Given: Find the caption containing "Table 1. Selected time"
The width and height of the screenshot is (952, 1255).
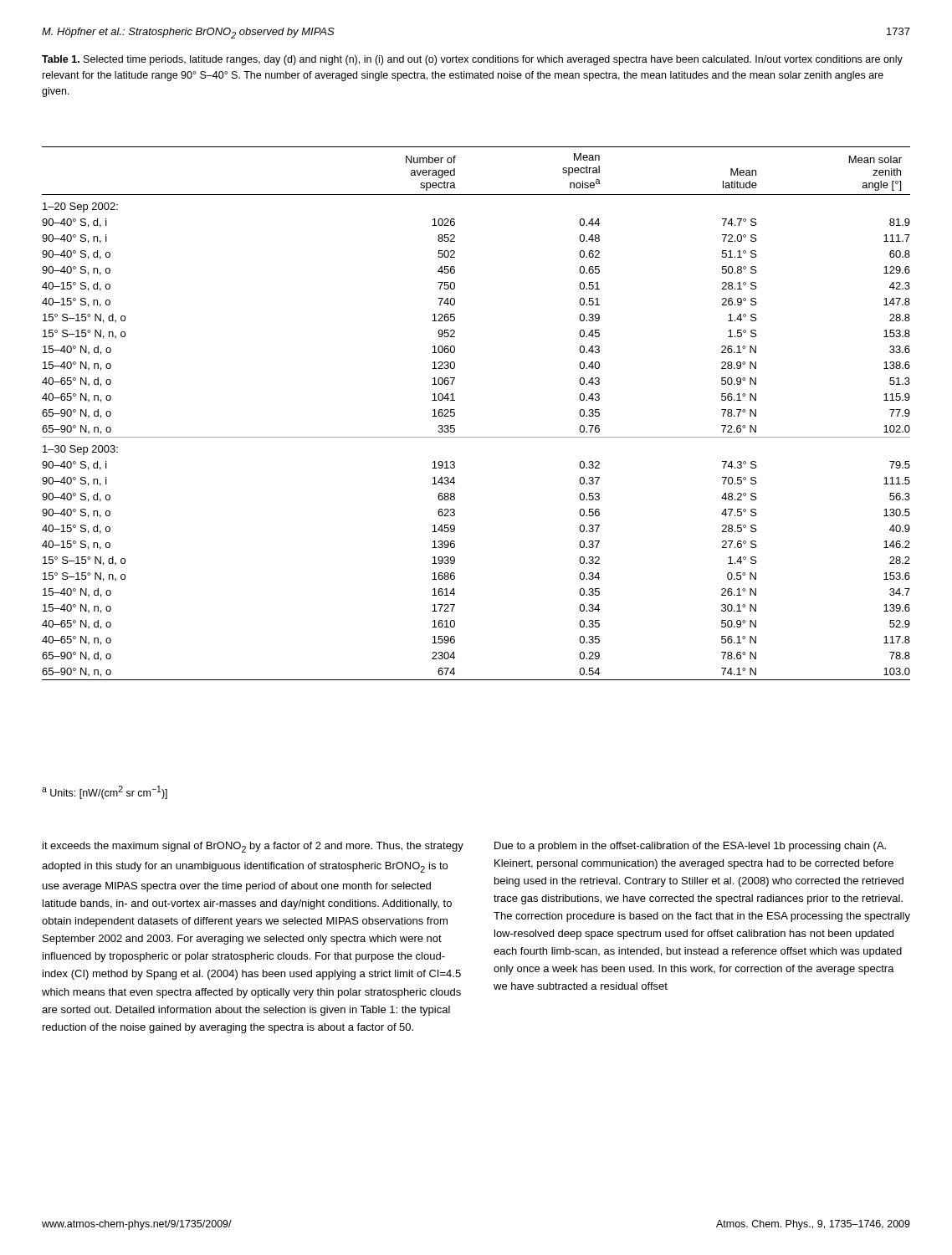Looking at the screenshot, I should click(x=472, y=75).
